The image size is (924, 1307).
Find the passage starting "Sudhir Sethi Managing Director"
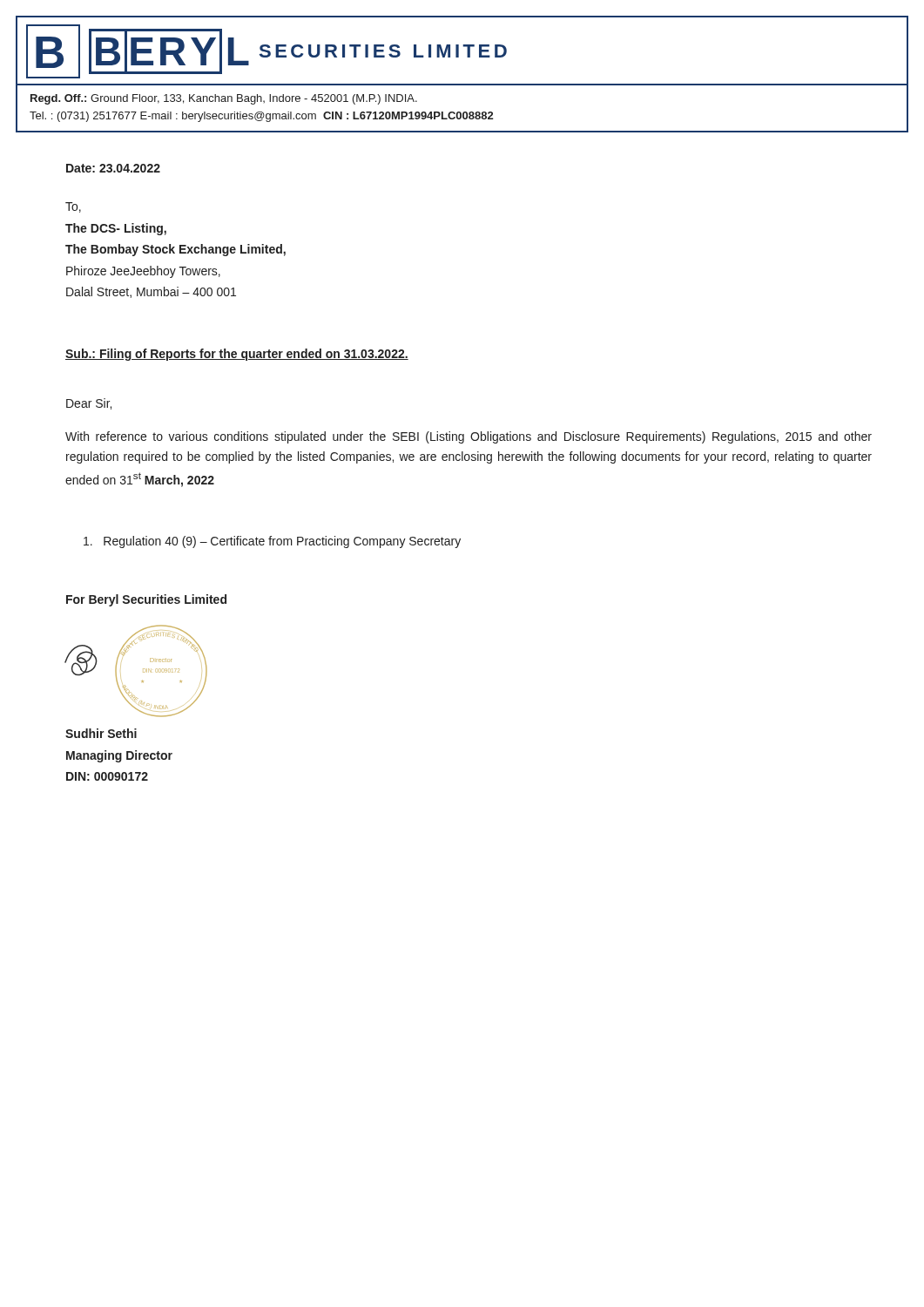coord(119,755)
